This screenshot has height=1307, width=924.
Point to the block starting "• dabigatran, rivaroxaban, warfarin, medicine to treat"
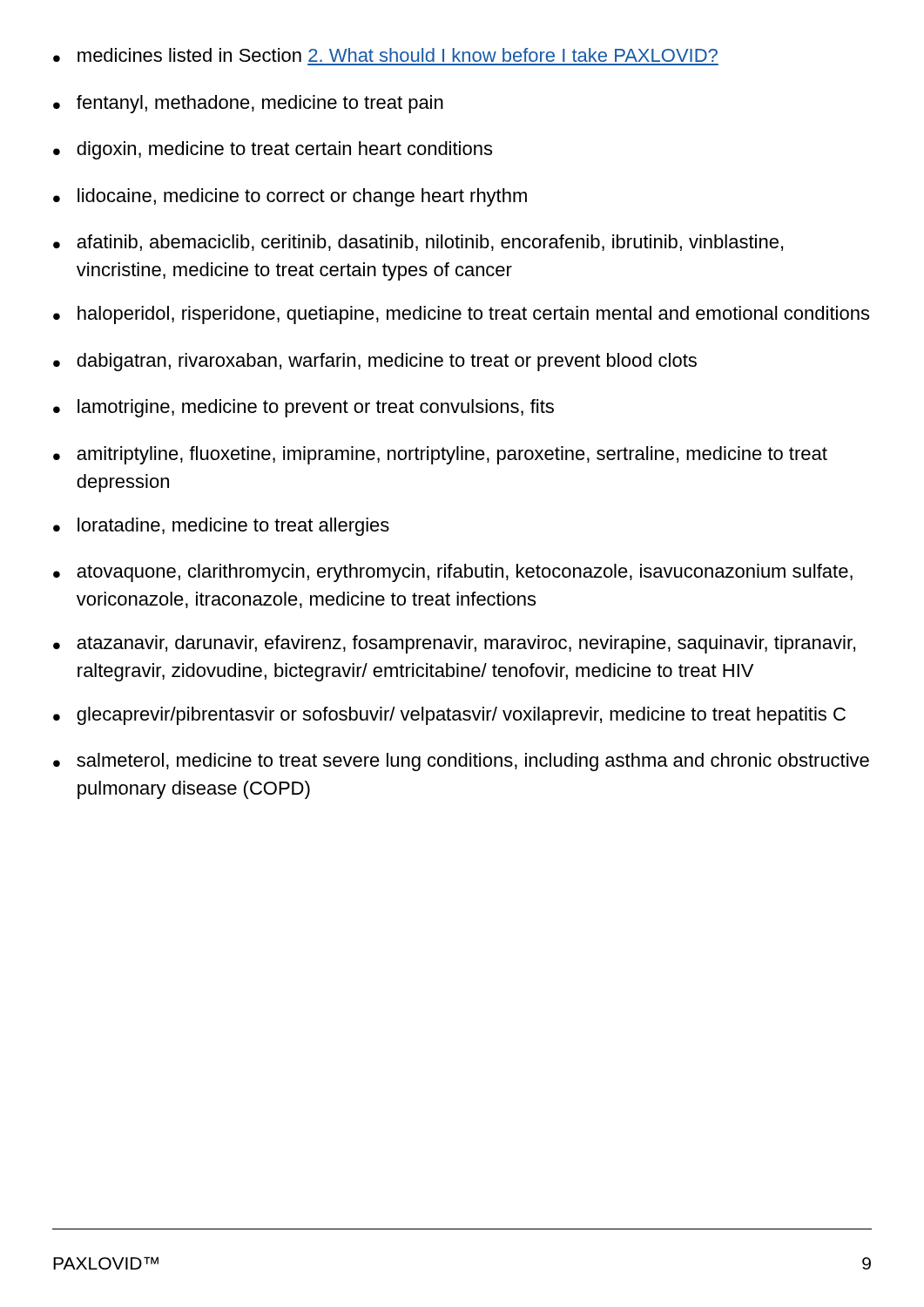click(462, 362)
